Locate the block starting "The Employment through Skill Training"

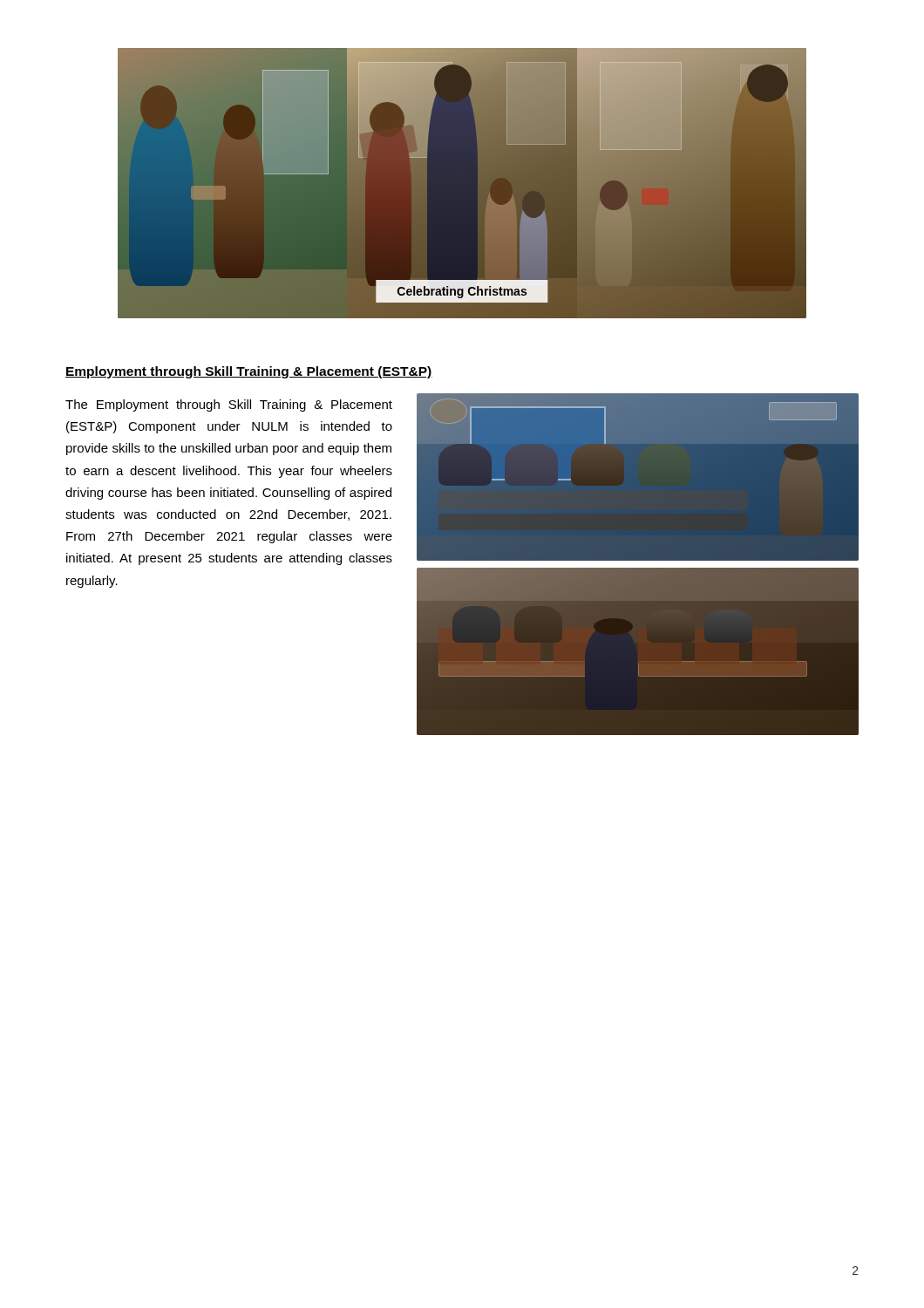point(229,492)
